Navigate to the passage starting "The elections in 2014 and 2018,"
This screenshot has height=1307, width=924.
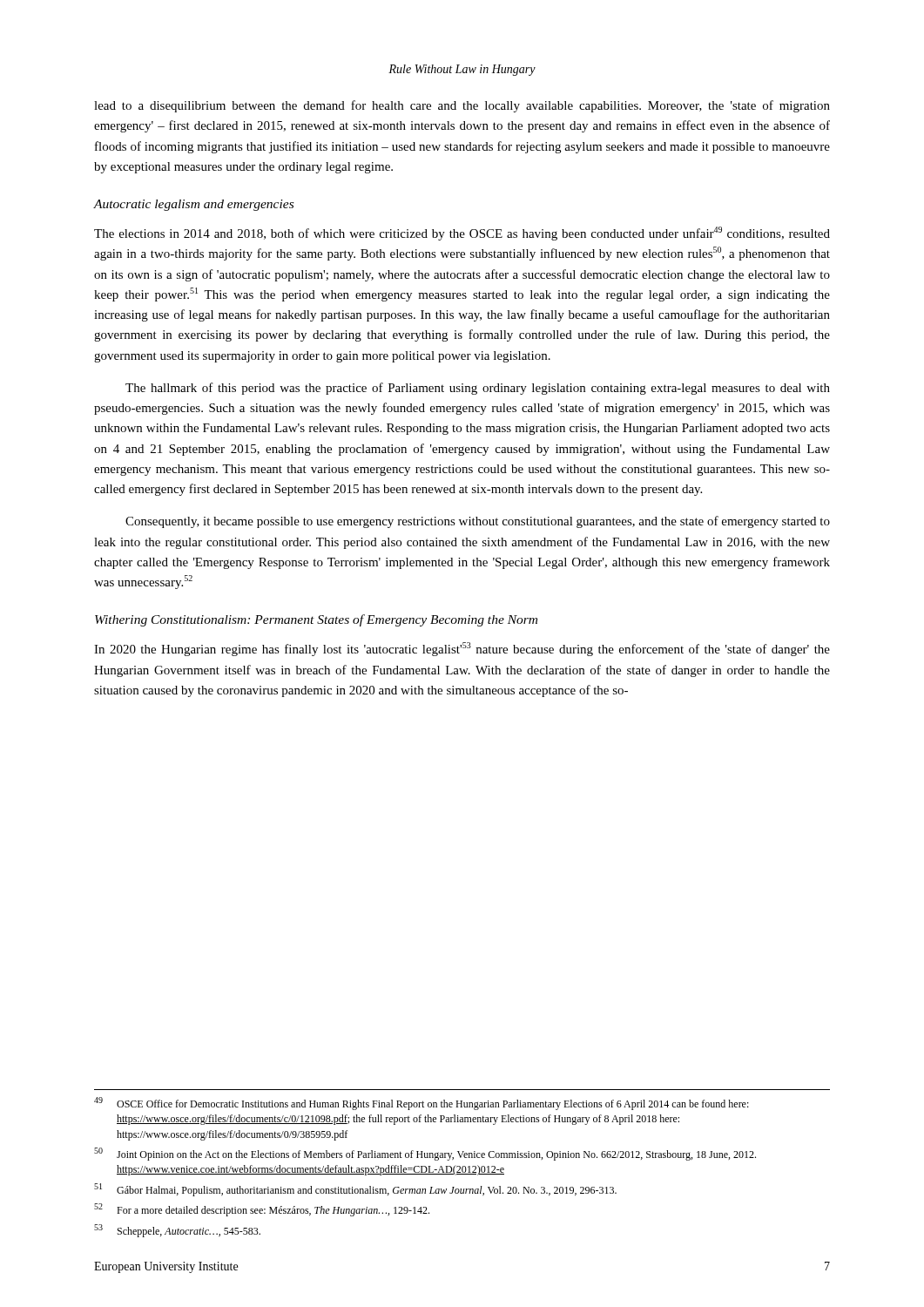[x=462, y=293]
